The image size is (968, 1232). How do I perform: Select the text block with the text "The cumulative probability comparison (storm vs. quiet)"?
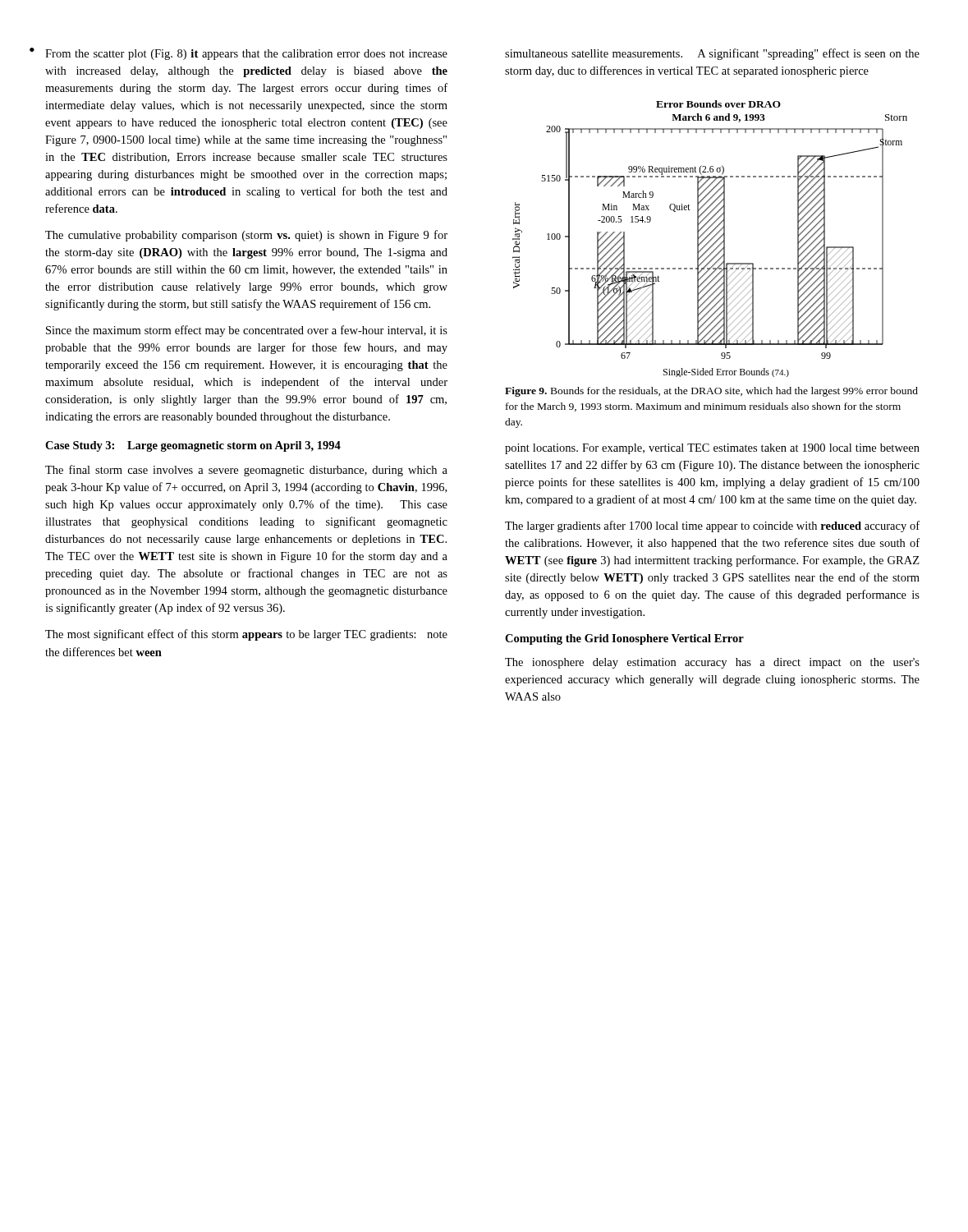(246, 270)
